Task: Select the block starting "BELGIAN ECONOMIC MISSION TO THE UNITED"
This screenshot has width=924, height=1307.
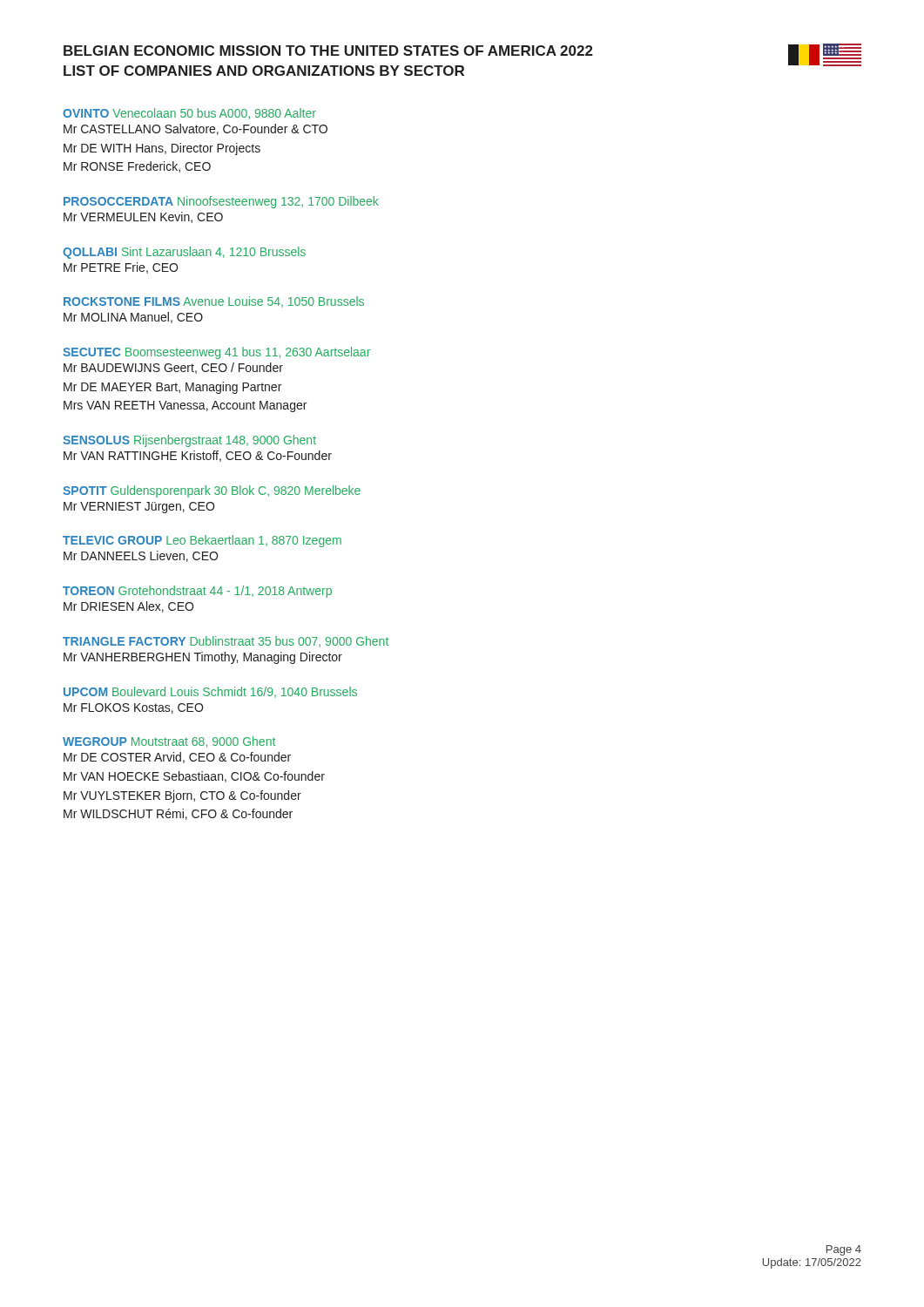Action: 328,61
